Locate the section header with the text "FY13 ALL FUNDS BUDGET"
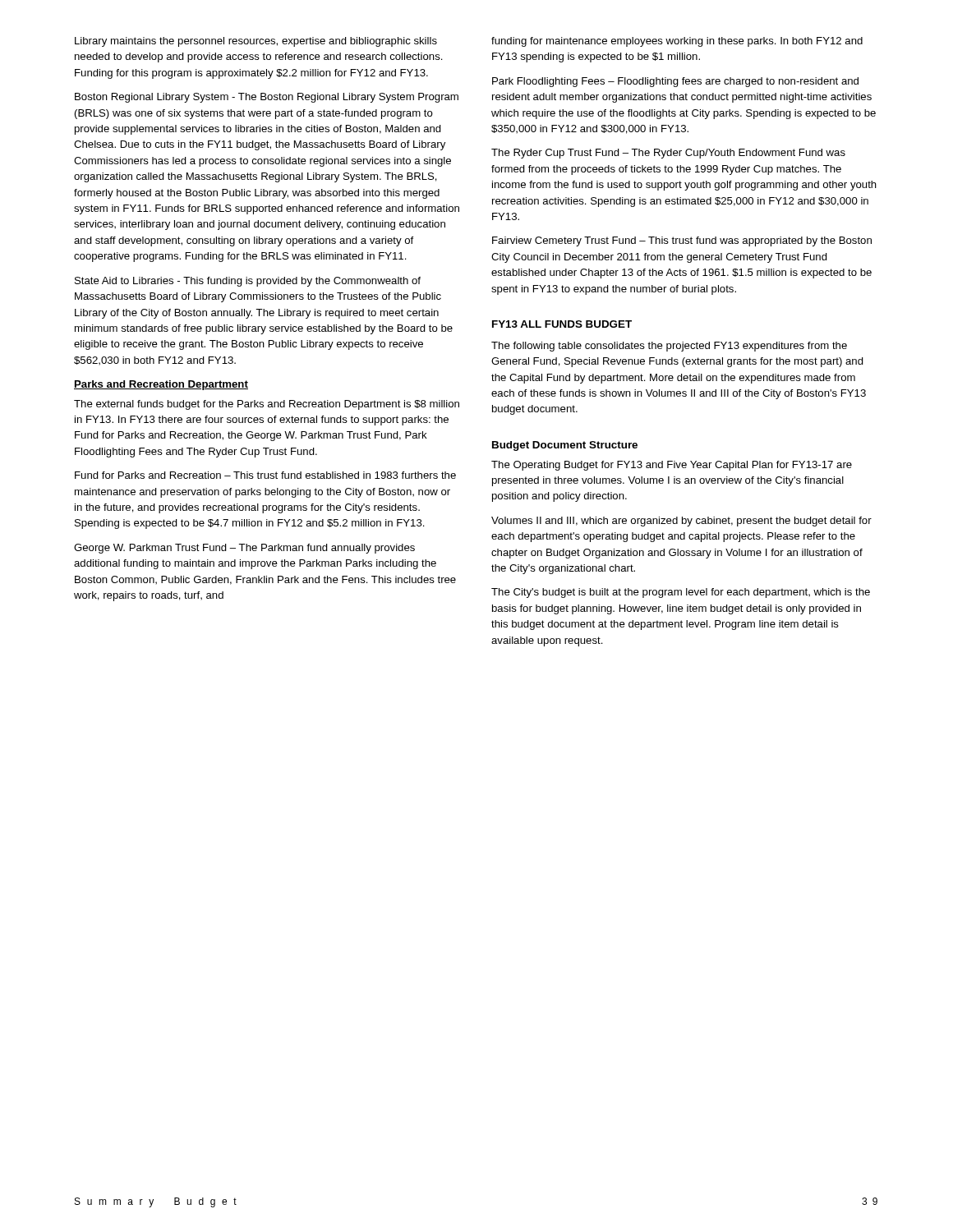Screen dimensions: 1232x953 point(562,324)
